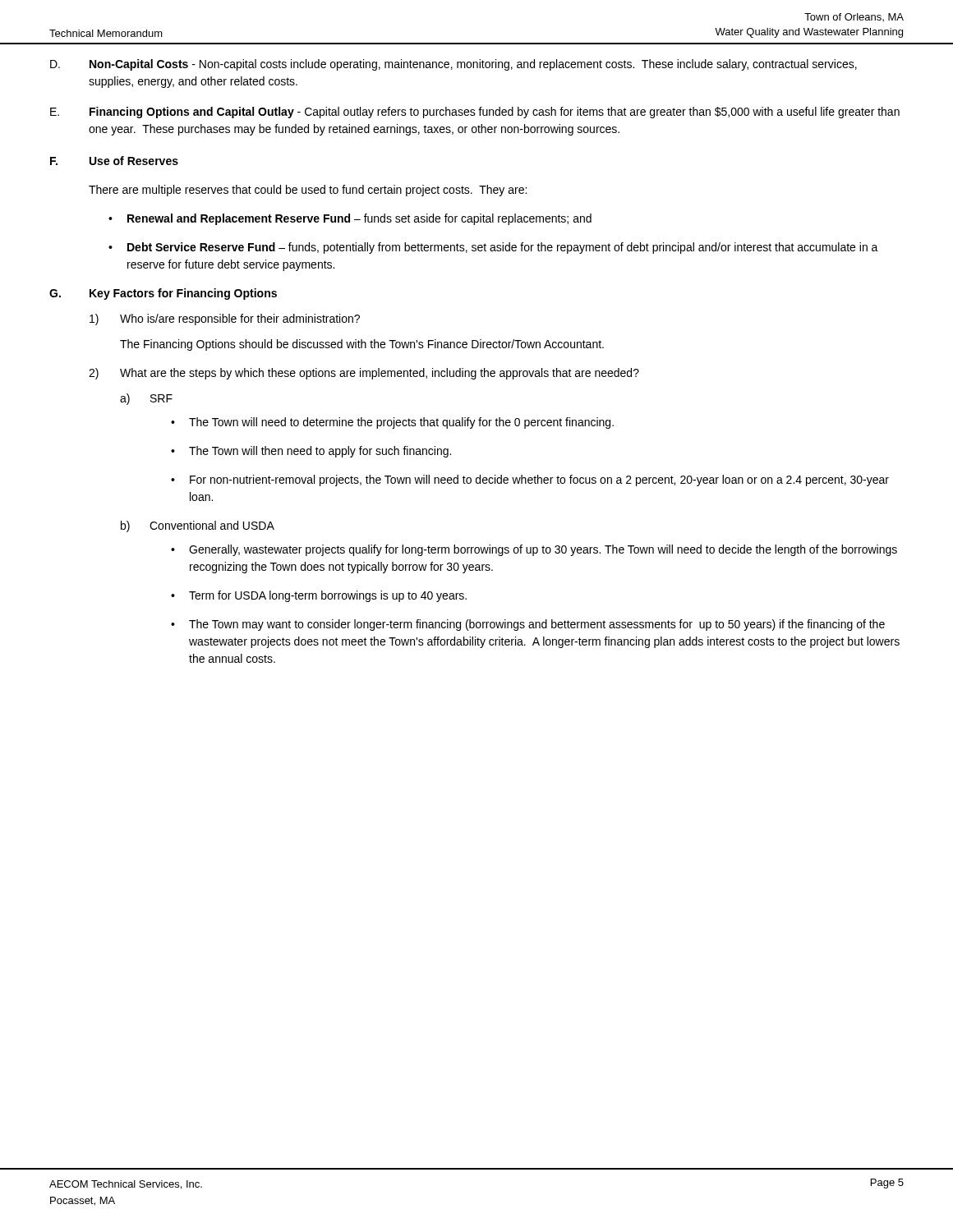
Task: Click on the section header with the text "F. Use of Reserves"
Action: (x=114, y=161)
